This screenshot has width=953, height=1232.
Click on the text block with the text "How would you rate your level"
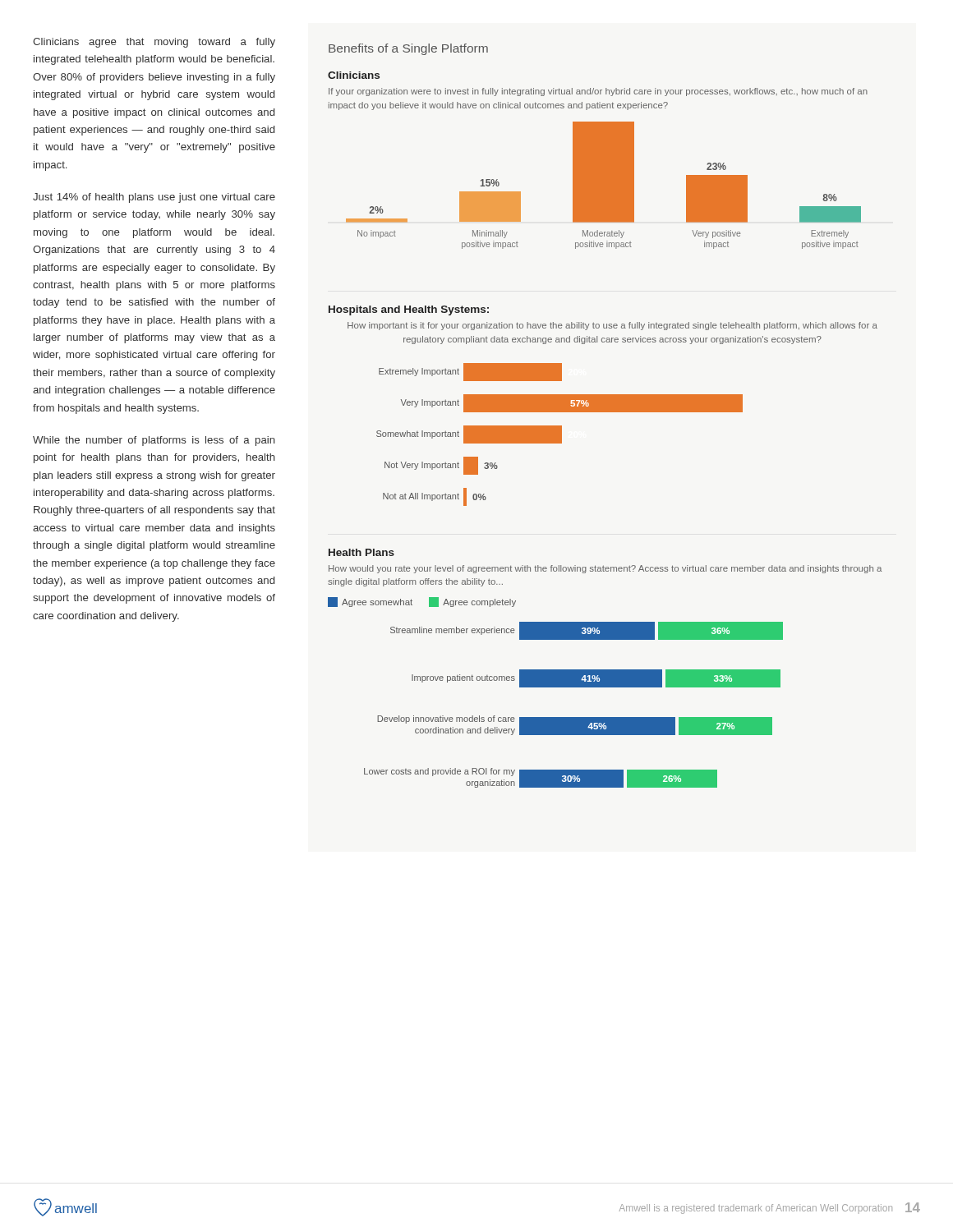click(x=605, y=575)
